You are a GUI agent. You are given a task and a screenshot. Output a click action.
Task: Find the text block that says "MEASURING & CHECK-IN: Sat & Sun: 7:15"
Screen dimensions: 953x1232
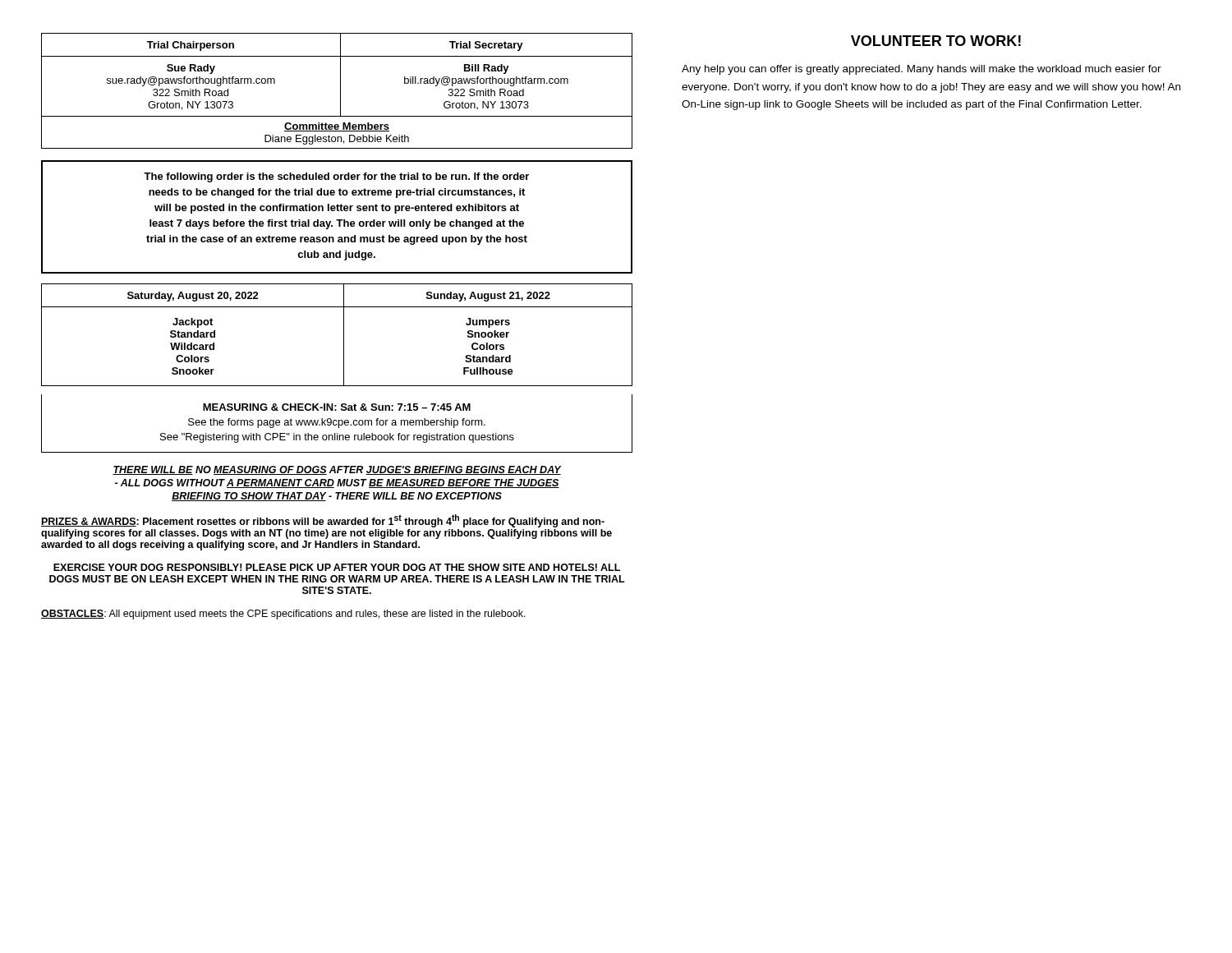tap(337, 422)
